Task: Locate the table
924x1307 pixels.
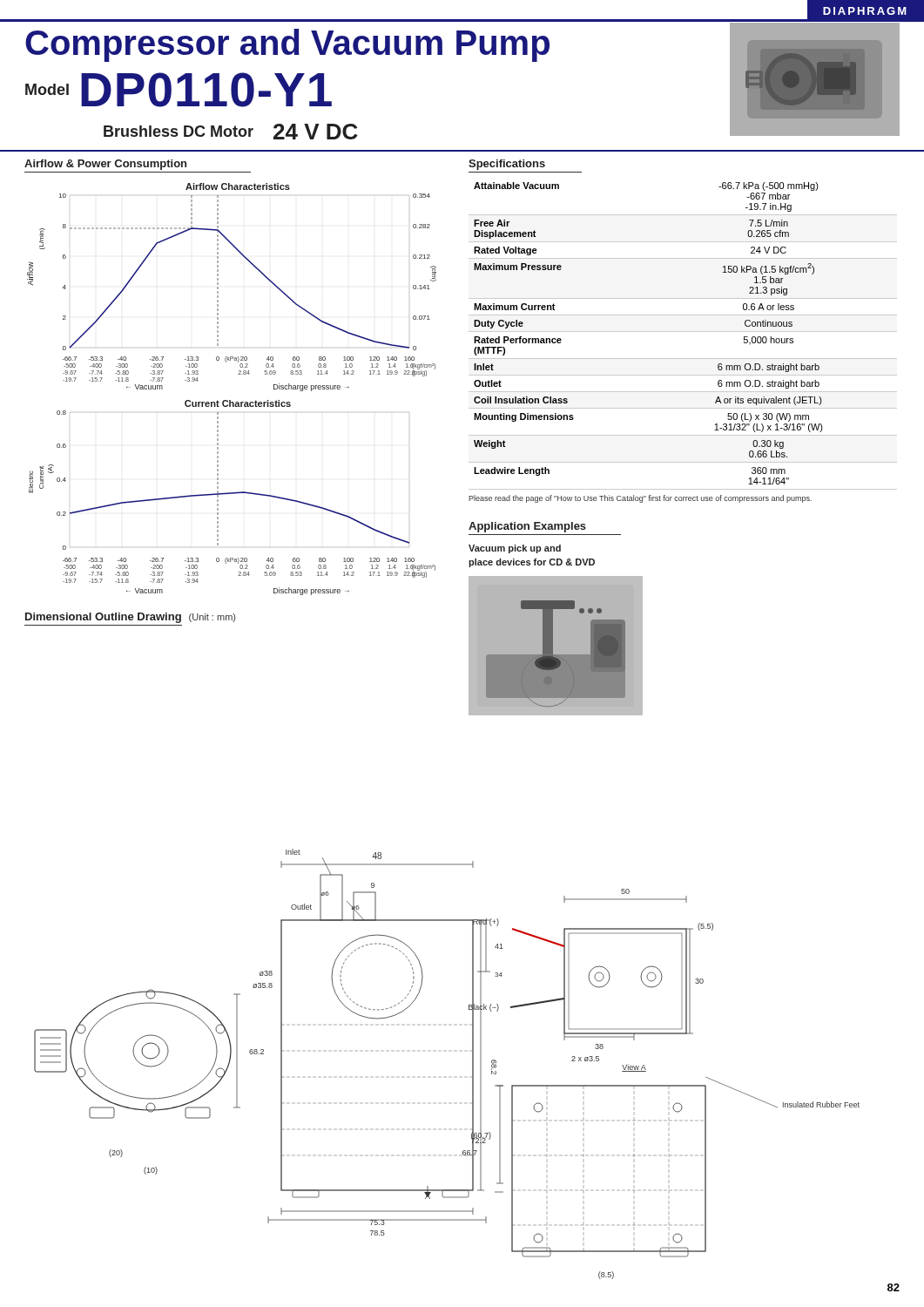Action: coord(683,334)
